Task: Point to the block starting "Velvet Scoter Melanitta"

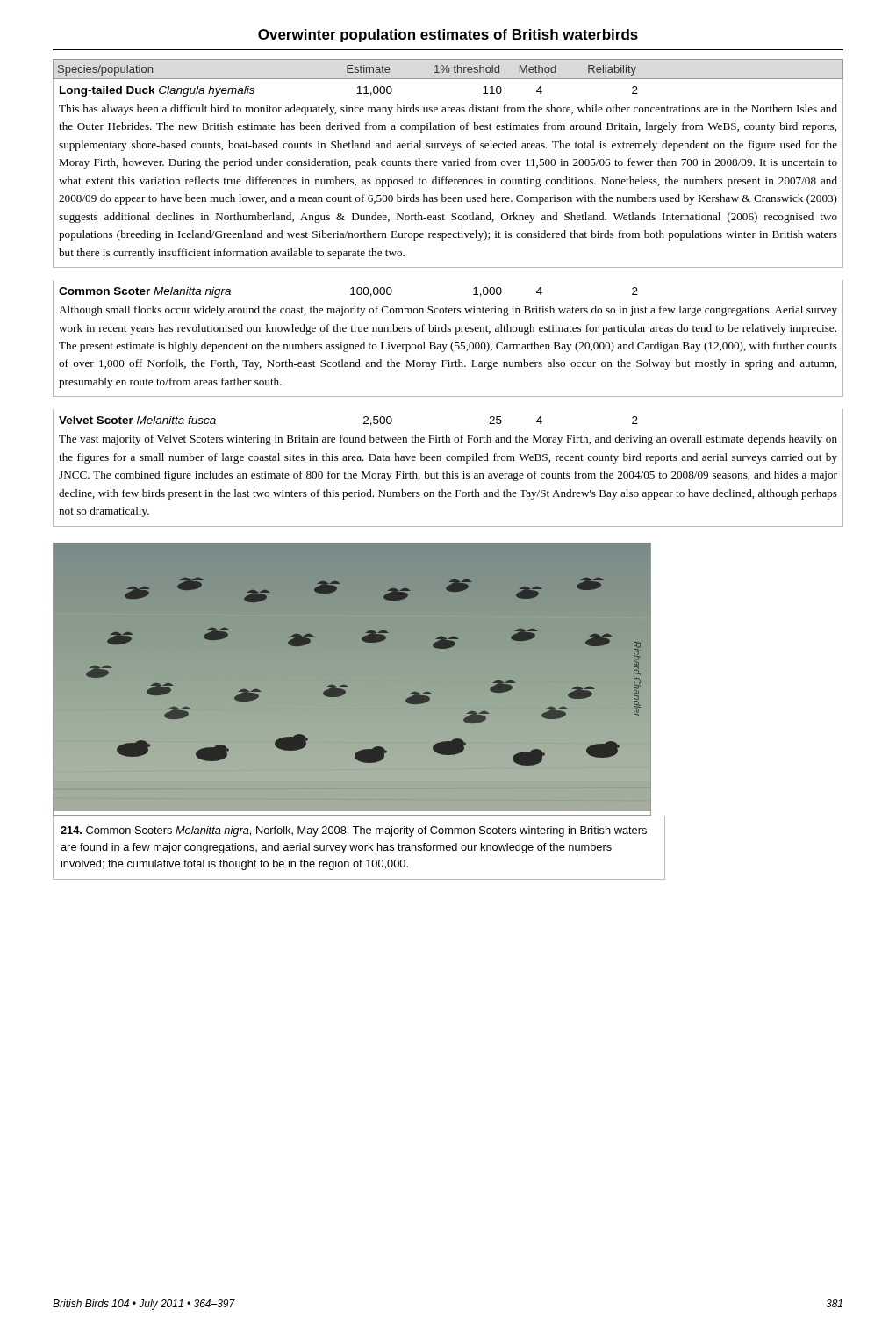Action: click(x=448, y=467)
